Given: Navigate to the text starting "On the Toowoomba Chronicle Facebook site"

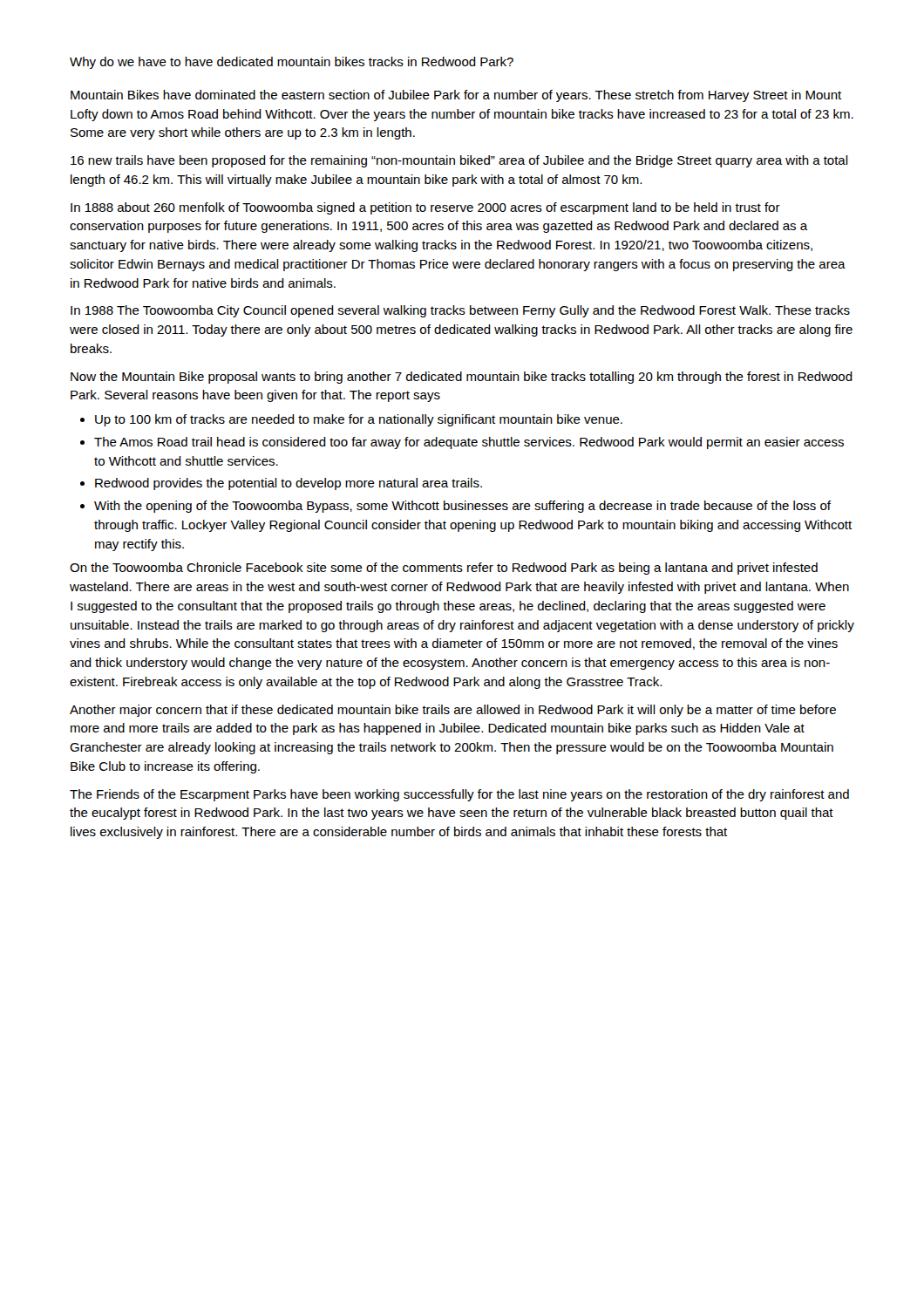Looking at the screenshot, I should pos(462,624).
